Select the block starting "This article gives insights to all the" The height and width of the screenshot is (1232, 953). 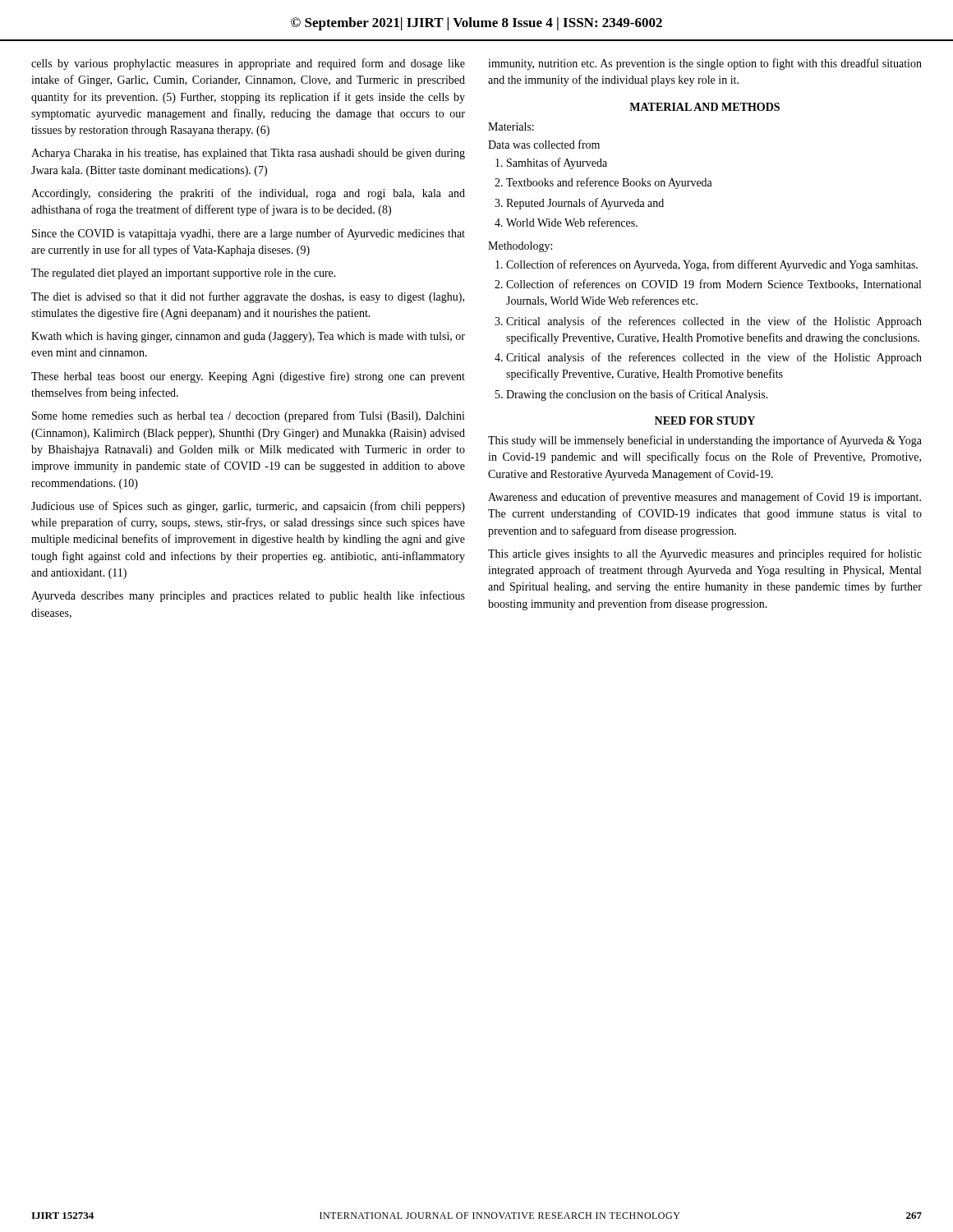(705, 579)
